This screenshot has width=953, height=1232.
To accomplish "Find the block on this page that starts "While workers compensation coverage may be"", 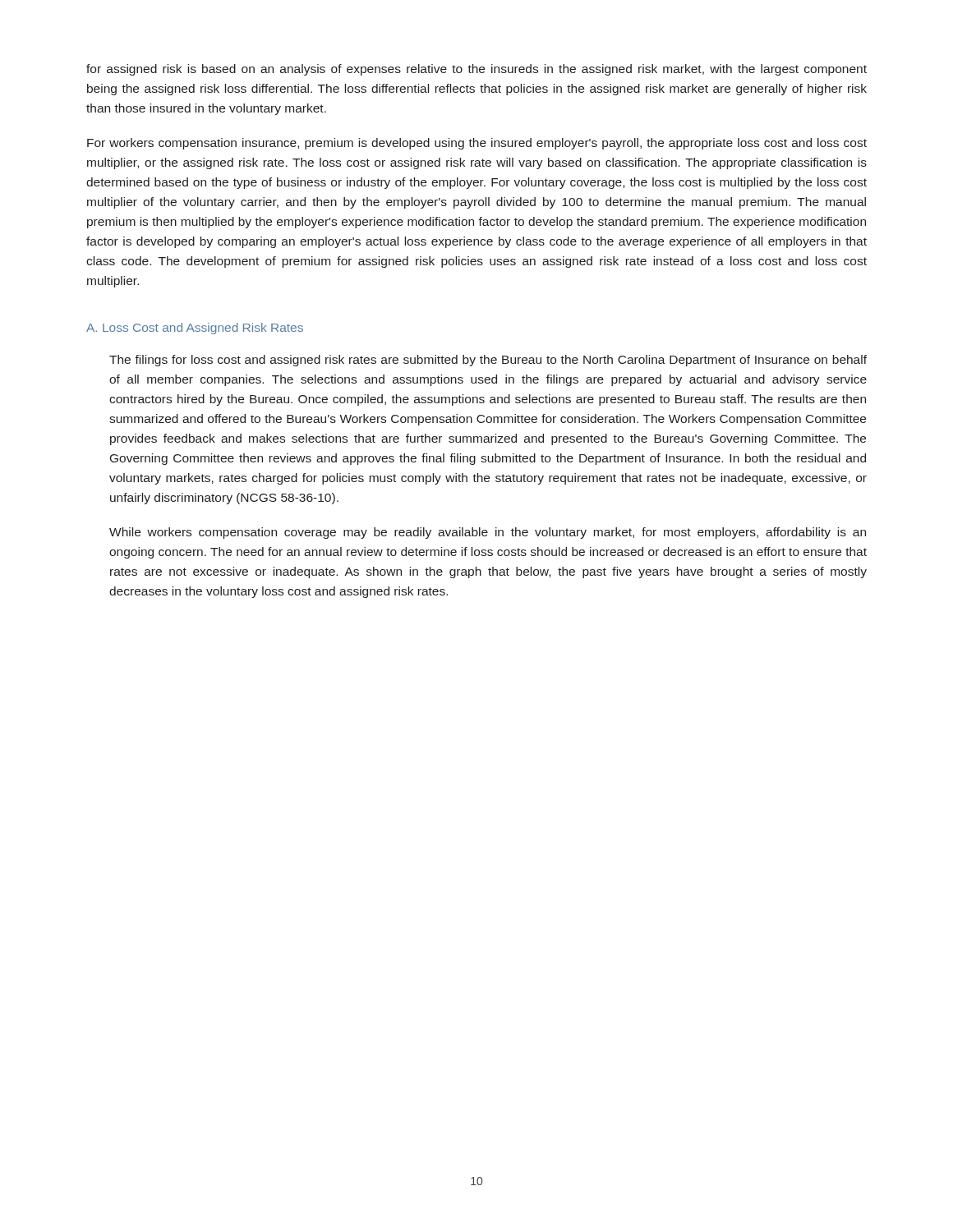I will click(488, 562).
